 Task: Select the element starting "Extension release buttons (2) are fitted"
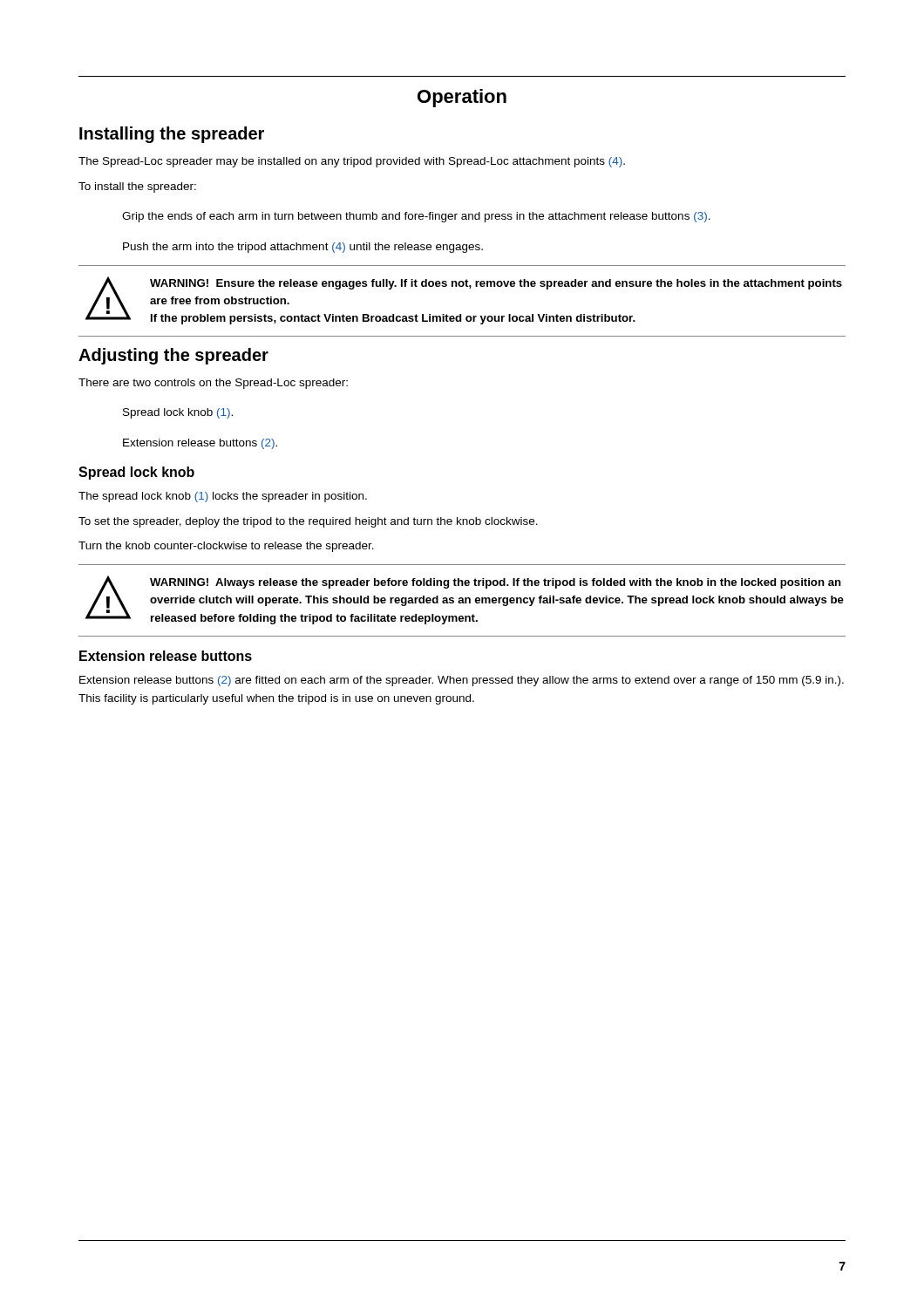462,689
